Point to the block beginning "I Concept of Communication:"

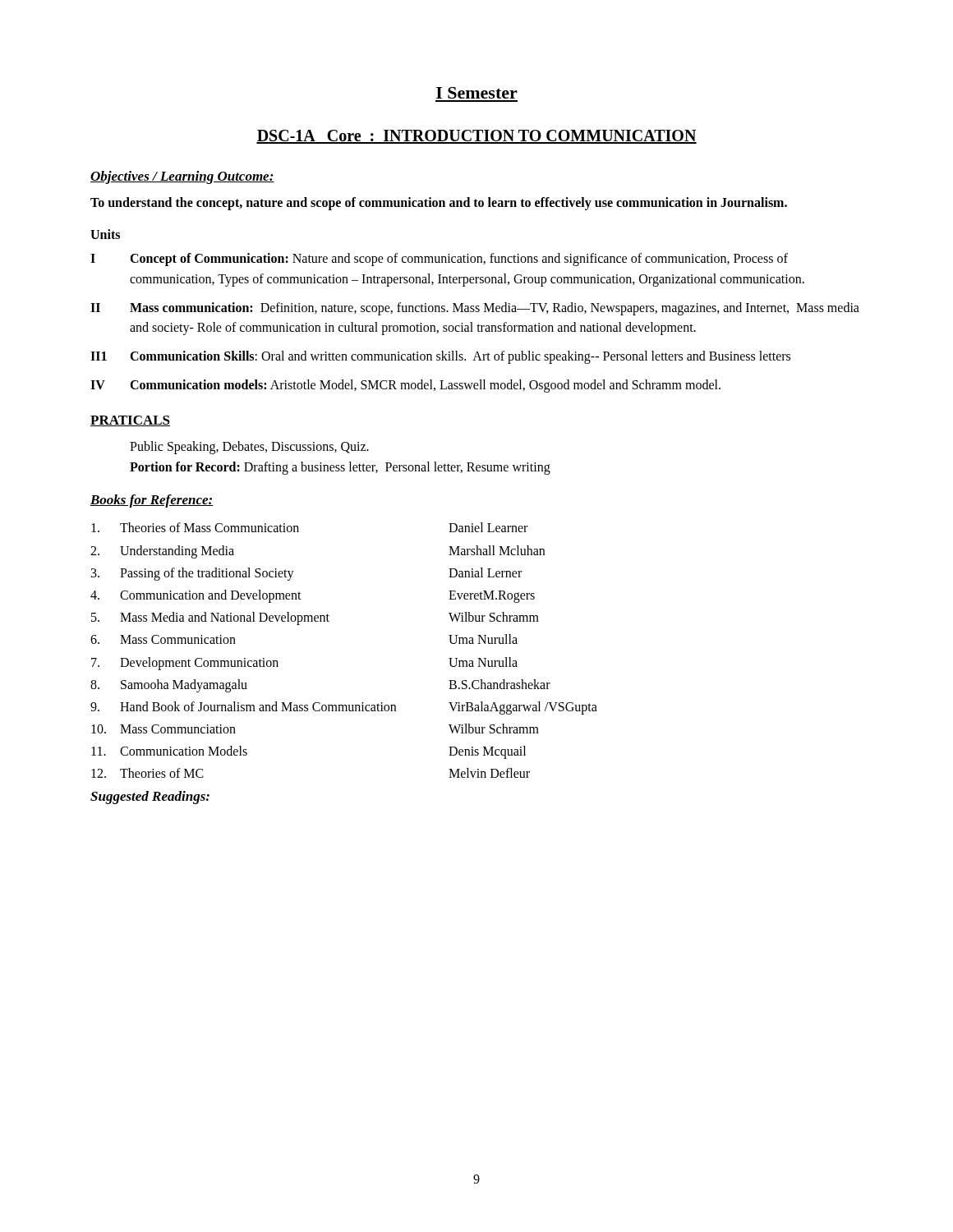tap(476, 269)
